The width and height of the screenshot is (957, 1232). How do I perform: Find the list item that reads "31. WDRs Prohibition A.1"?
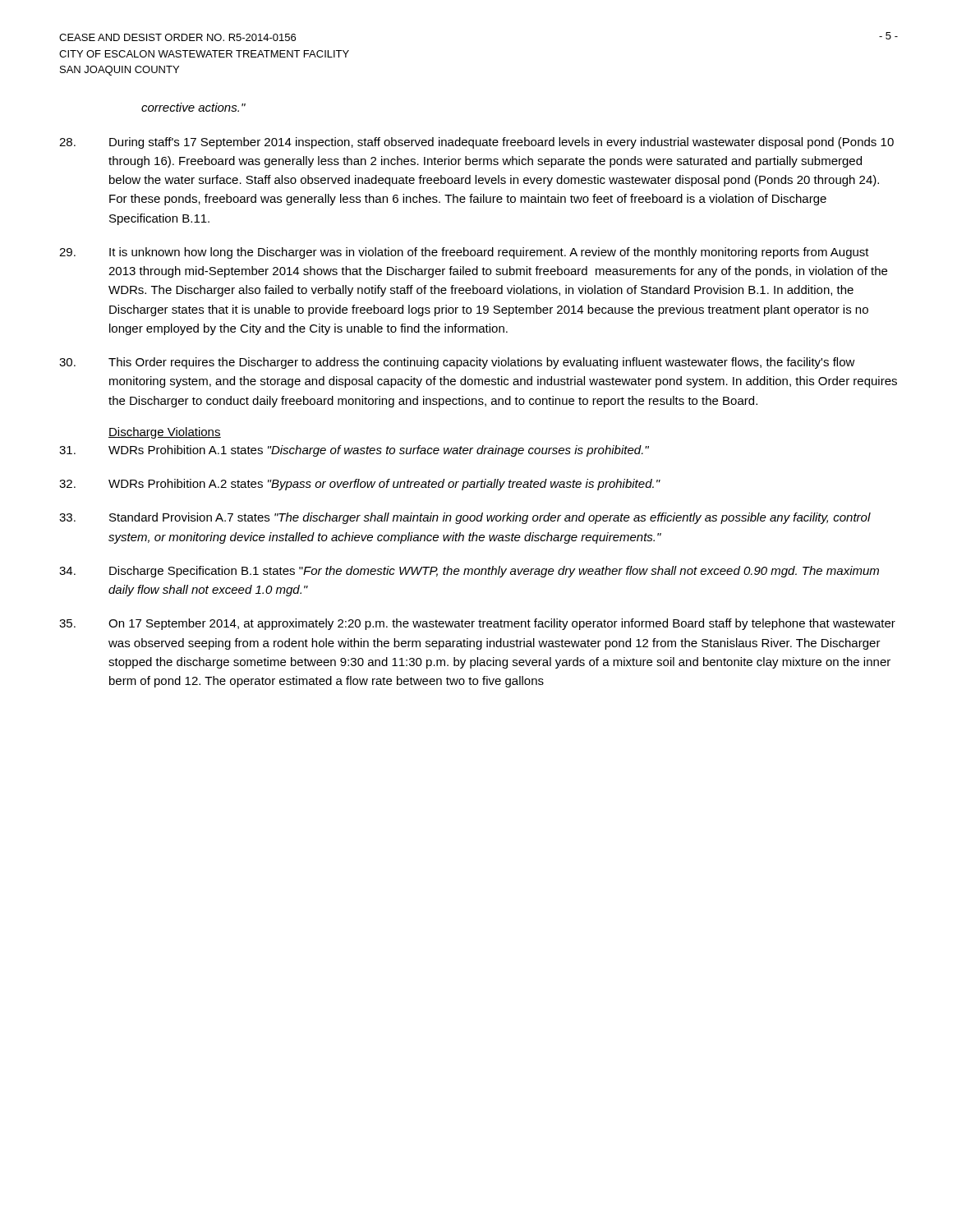tap(478, 450)
